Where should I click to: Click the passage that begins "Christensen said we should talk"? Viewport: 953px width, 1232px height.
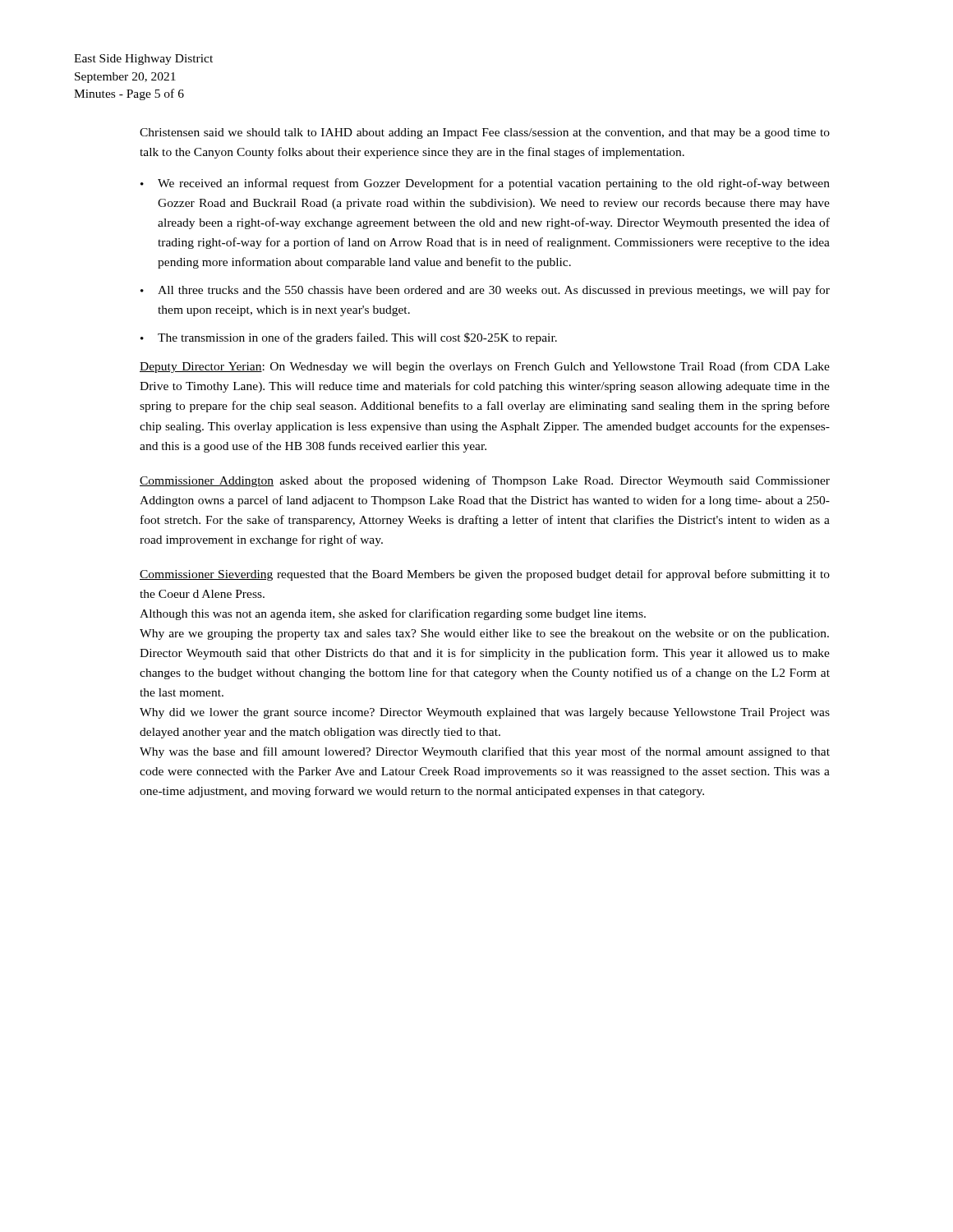485,142
